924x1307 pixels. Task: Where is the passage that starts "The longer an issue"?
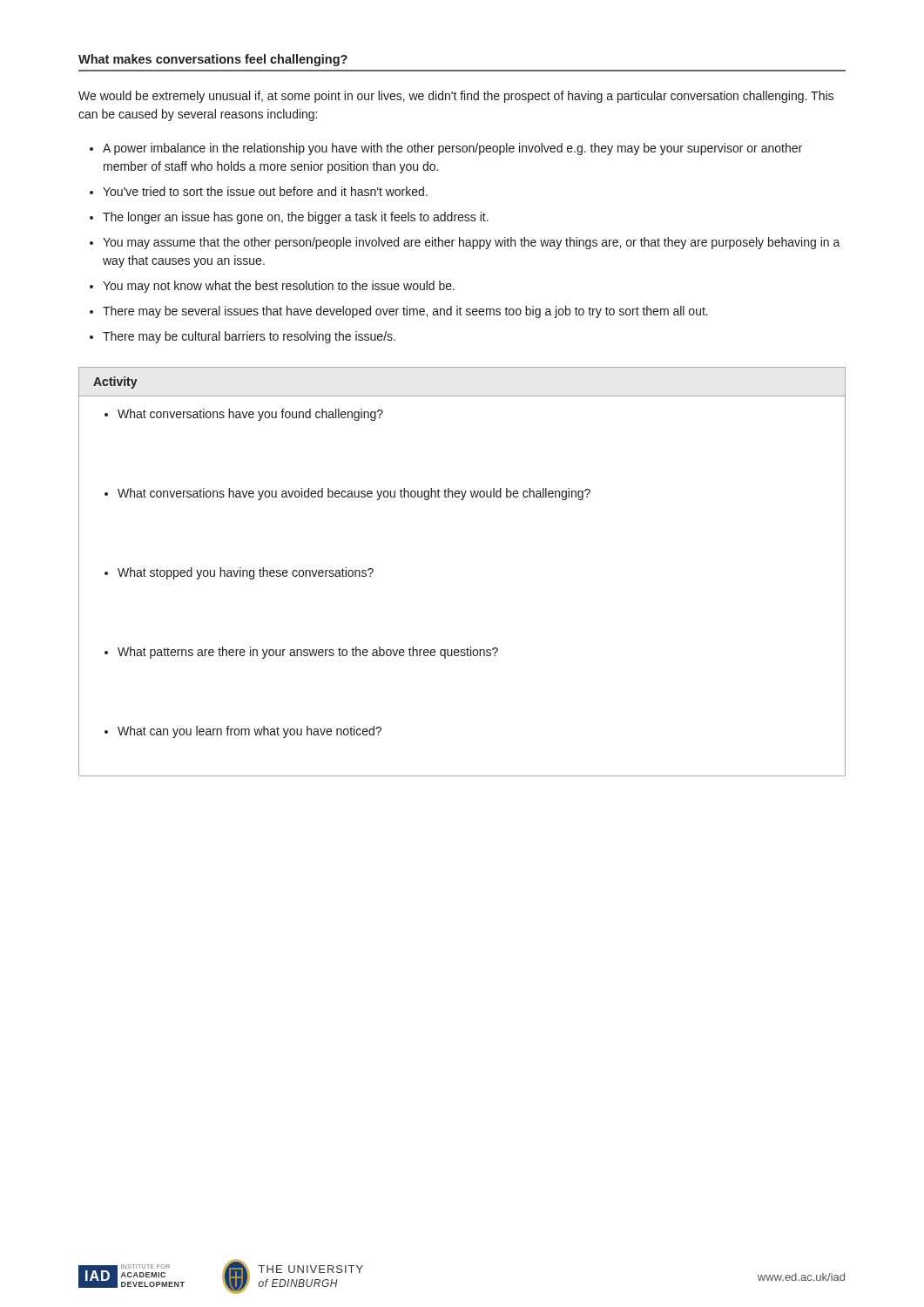[296, 217]
